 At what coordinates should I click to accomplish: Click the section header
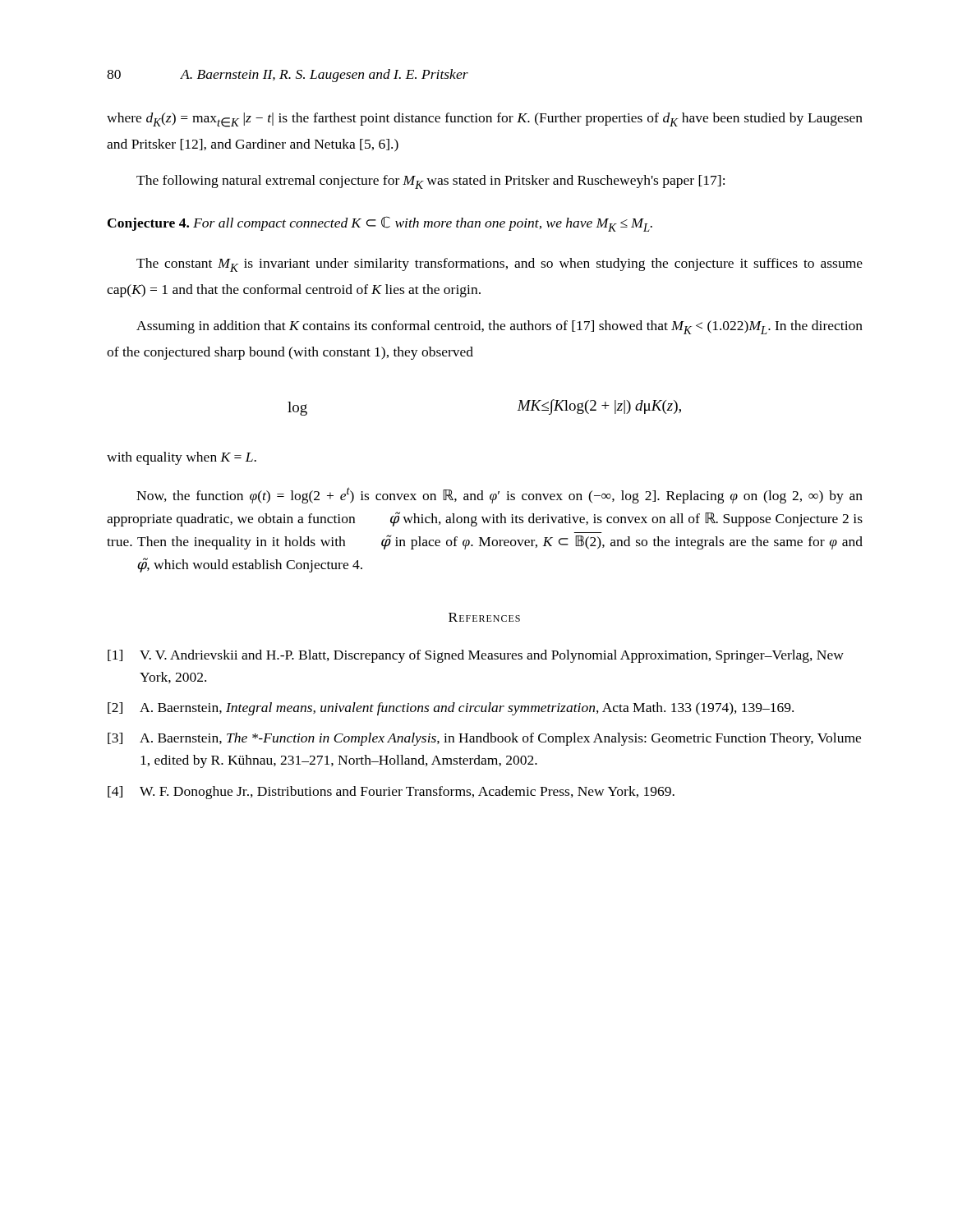[x=485, y=617]
